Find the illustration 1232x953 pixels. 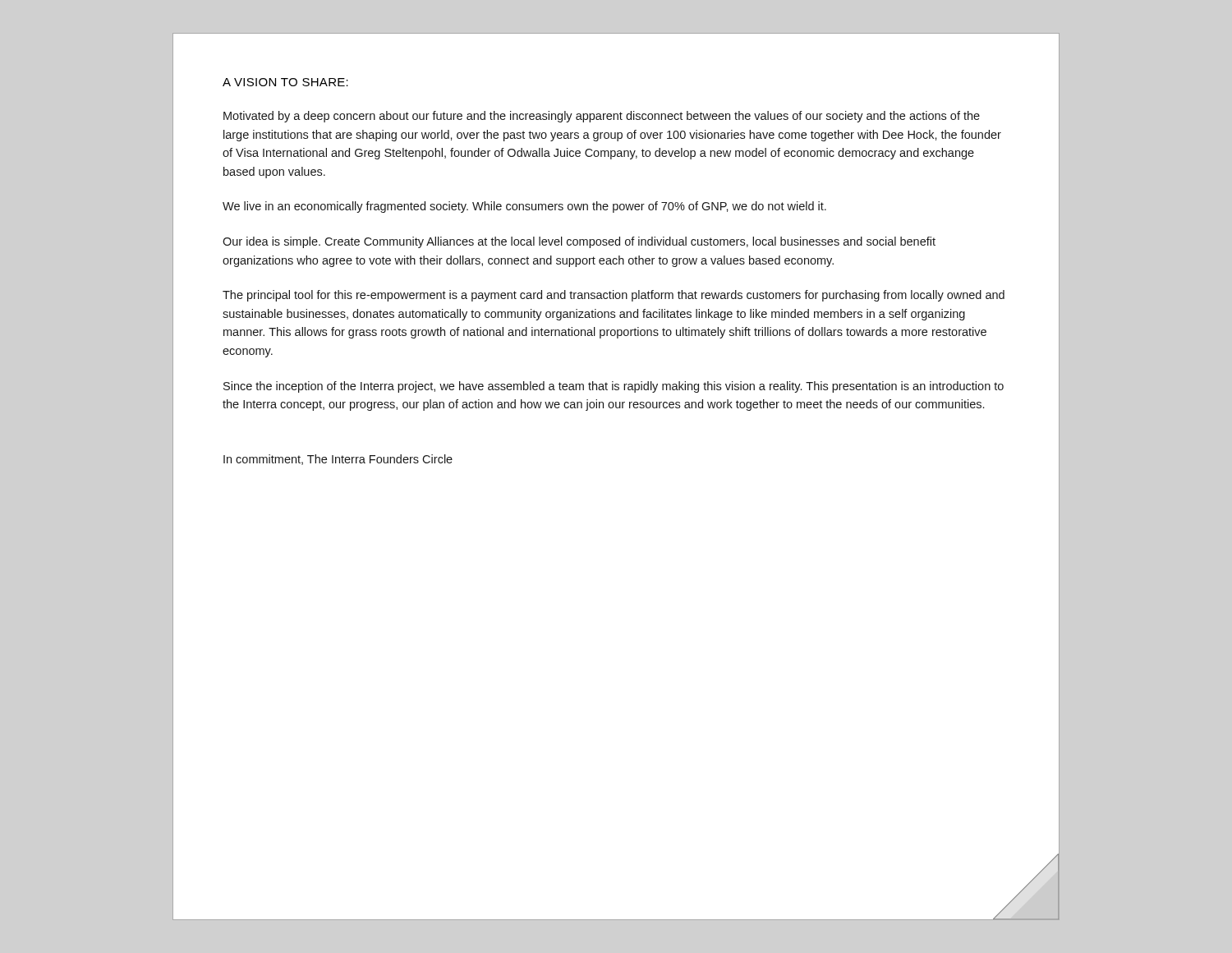coord(1026,886)
